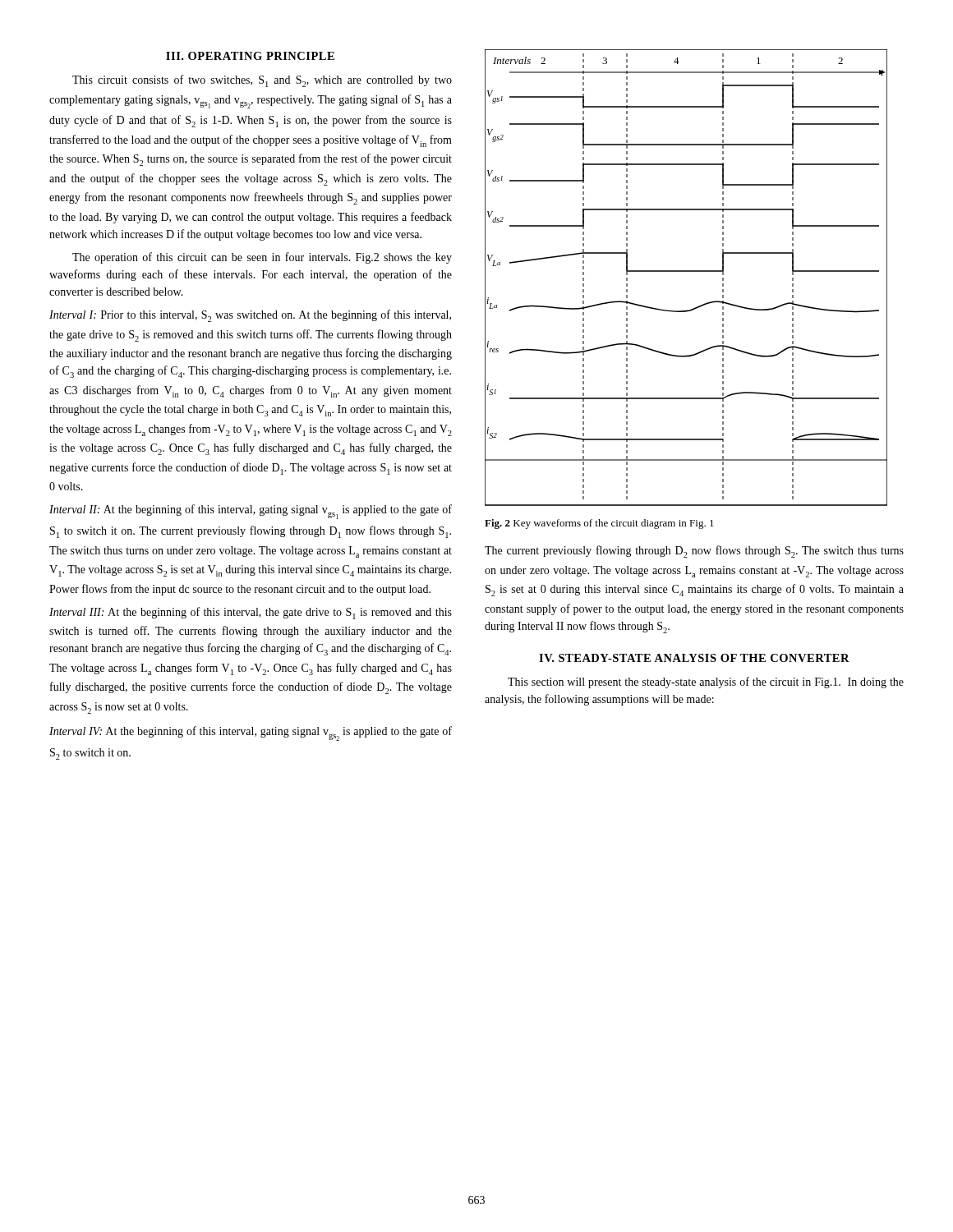The height and width of the screenshot is (1232, 953).
Task: Where is the passage that starts "The current previously flowing through D2"?
Action: (694, 590)
